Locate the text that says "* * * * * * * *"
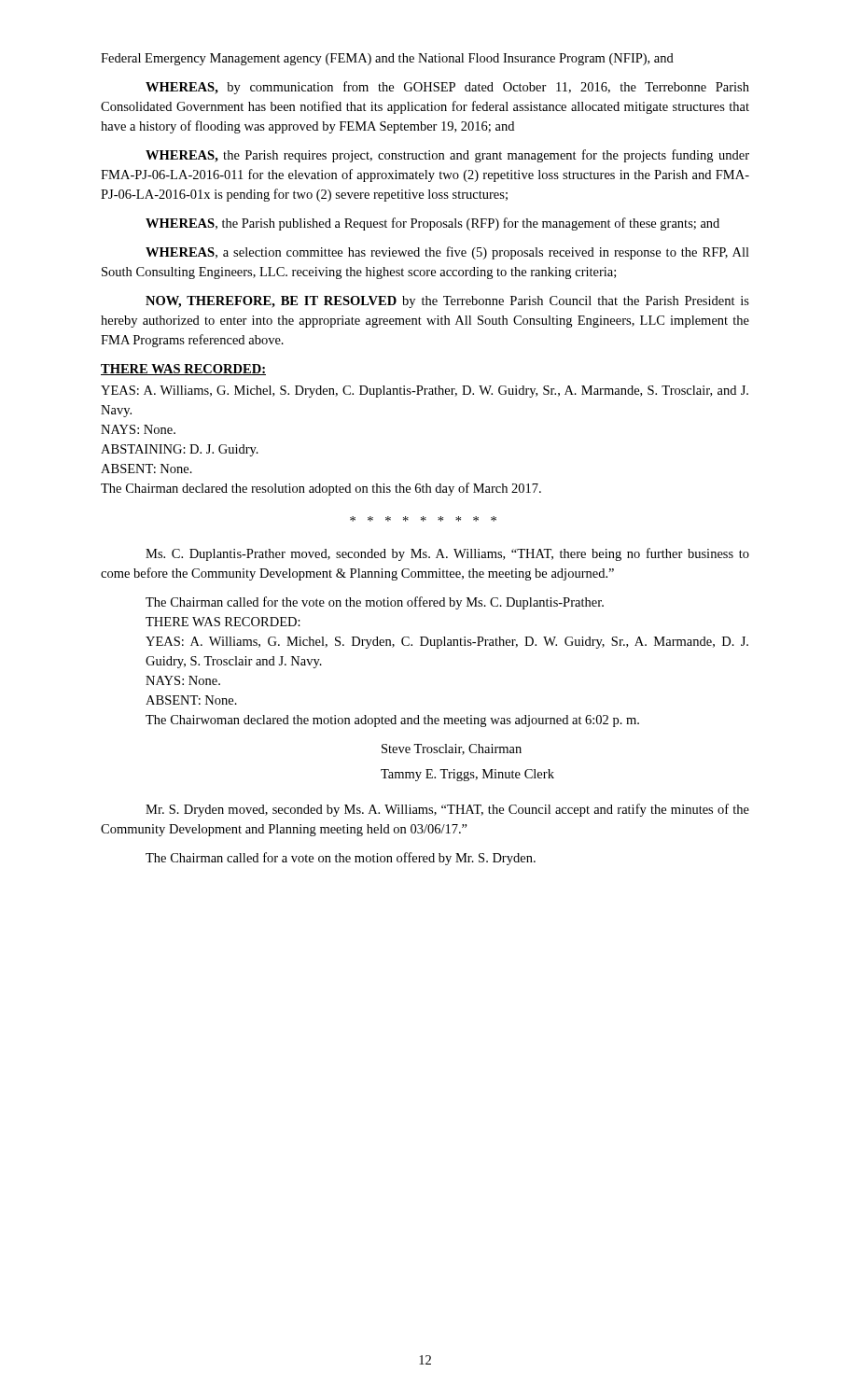Image resolution: width=850 pixels, height=1400 pixels. (425, 522)
